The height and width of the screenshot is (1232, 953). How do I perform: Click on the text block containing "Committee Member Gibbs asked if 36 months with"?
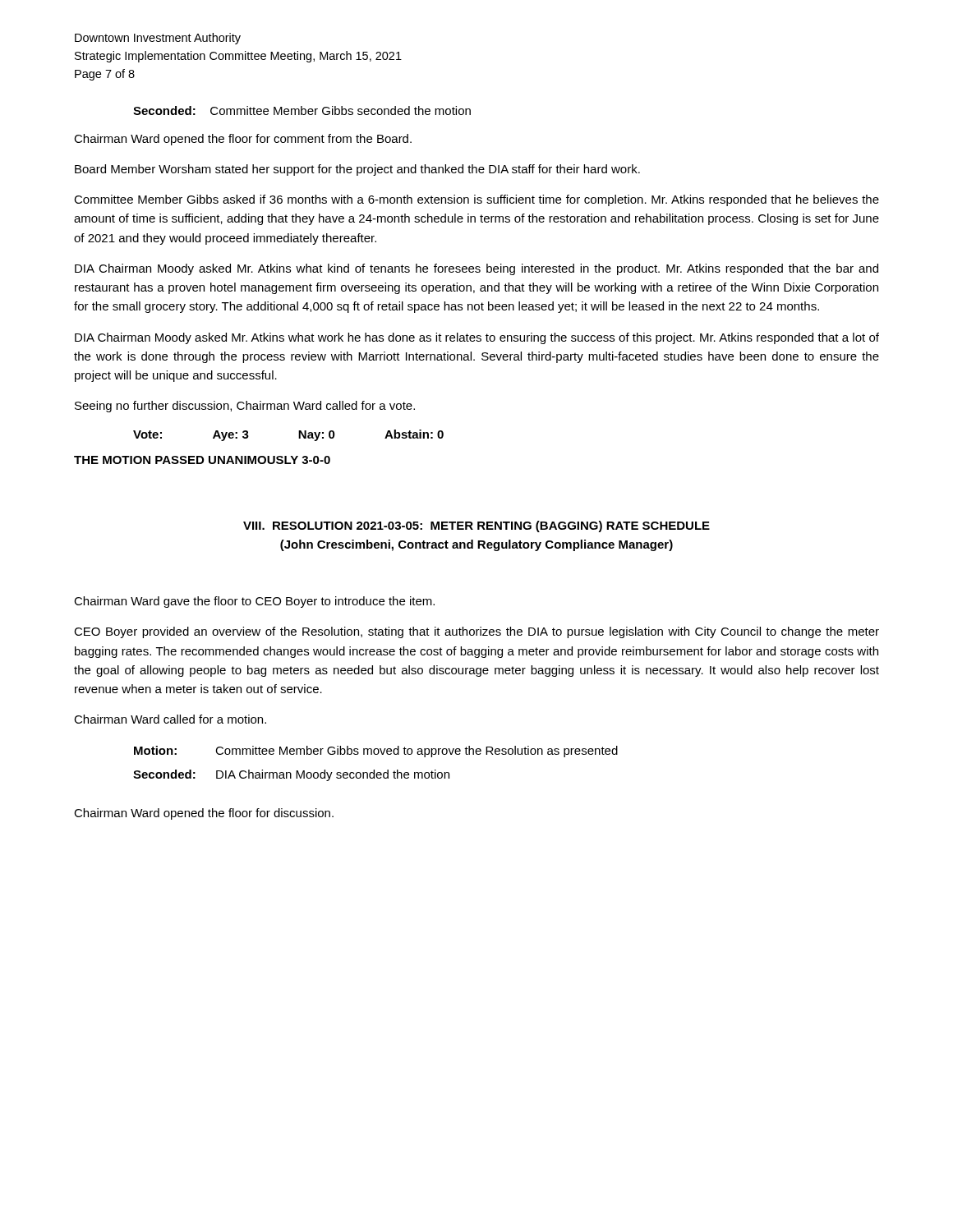click(476, 218)
